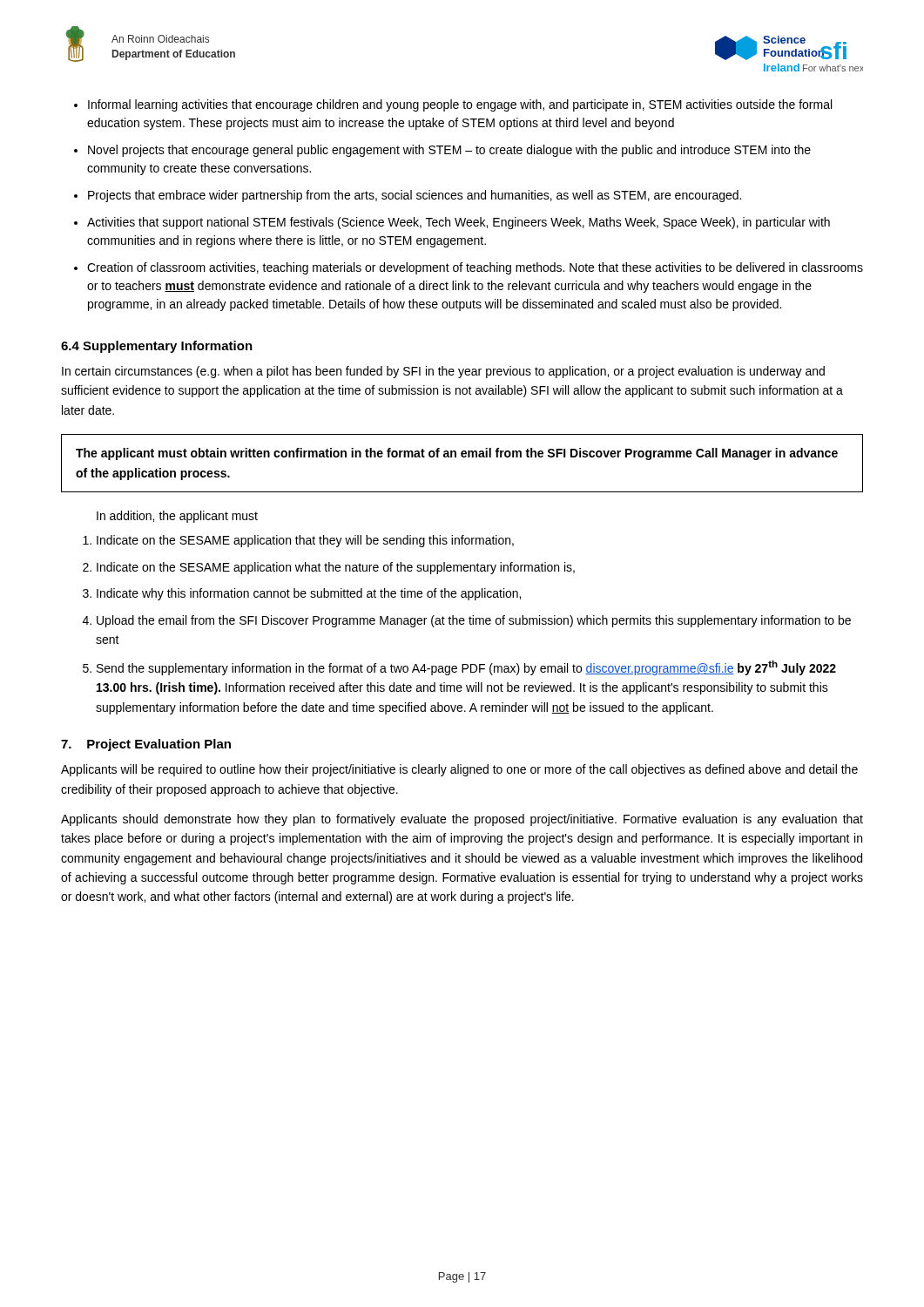This screenshot has height=1307, width=924.
Task: Locate the text "7. Project Evaluation Plan"
Action: click(146, 744)
